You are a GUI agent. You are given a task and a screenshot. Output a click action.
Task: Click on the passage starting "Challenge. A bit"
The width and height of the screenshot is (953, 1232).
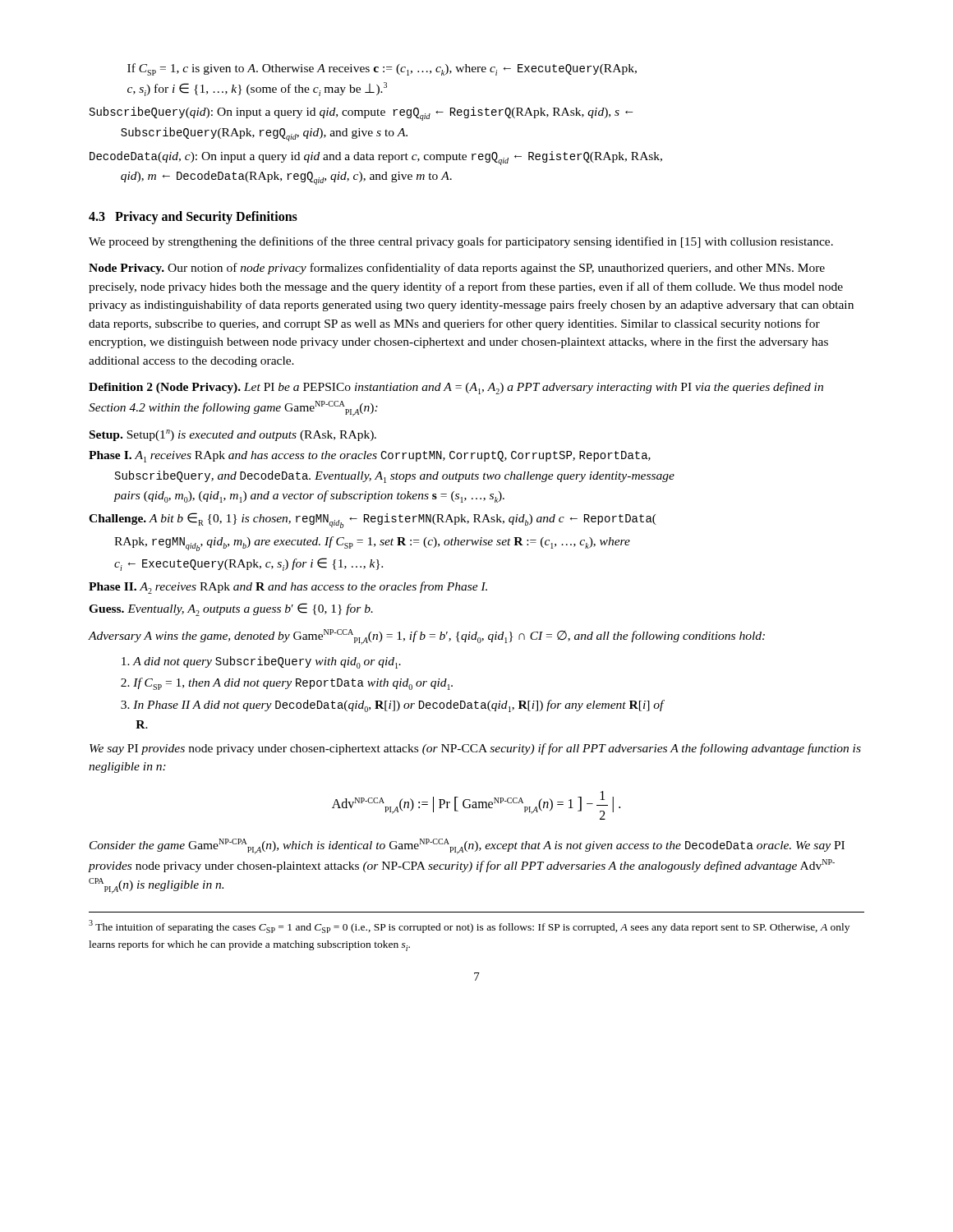point(476,543)
